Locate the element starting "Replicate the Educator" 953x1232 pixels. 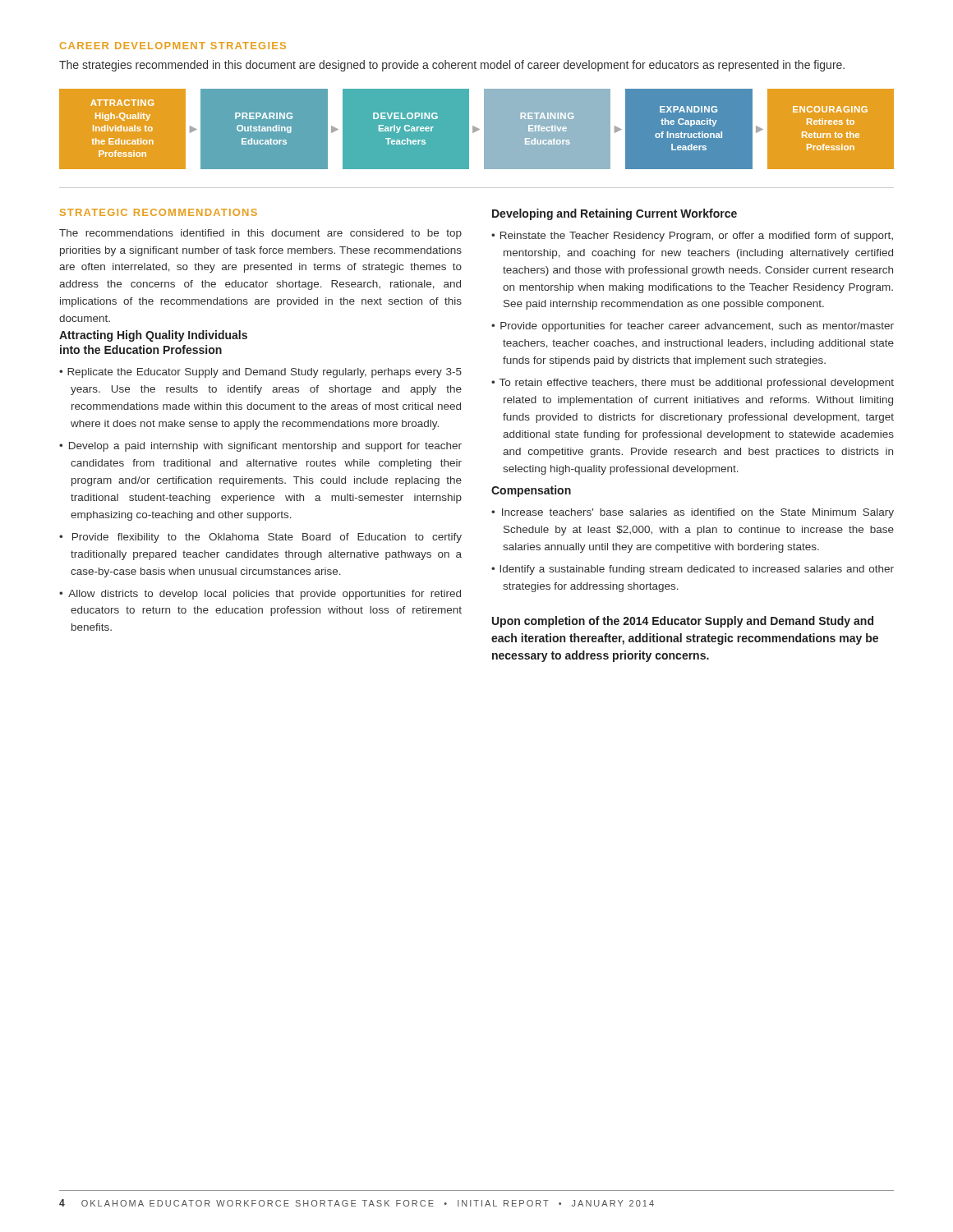(260, 399)
